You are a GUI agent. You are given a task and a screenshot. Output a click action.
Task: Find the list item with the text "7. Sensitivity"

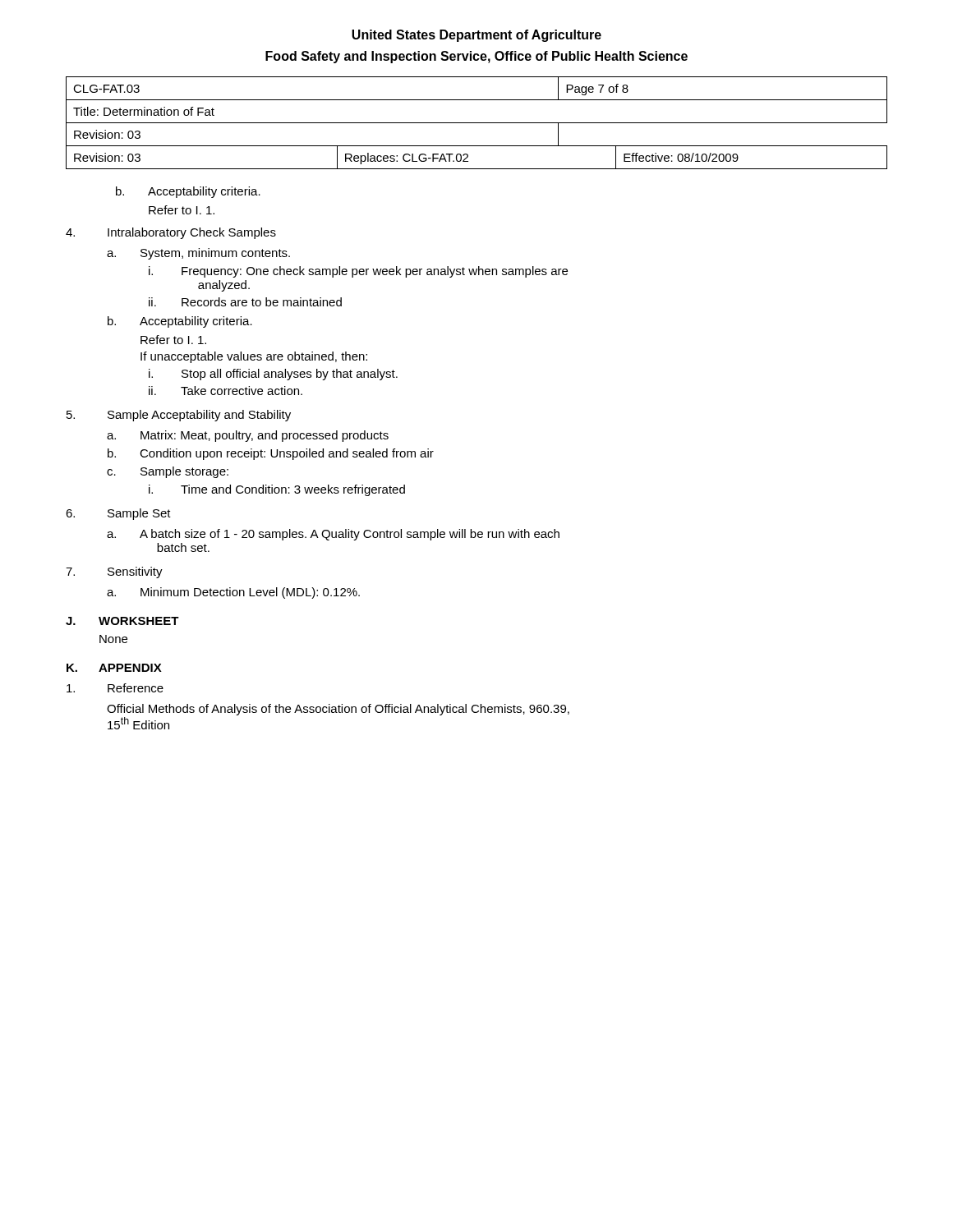[114, 571]
